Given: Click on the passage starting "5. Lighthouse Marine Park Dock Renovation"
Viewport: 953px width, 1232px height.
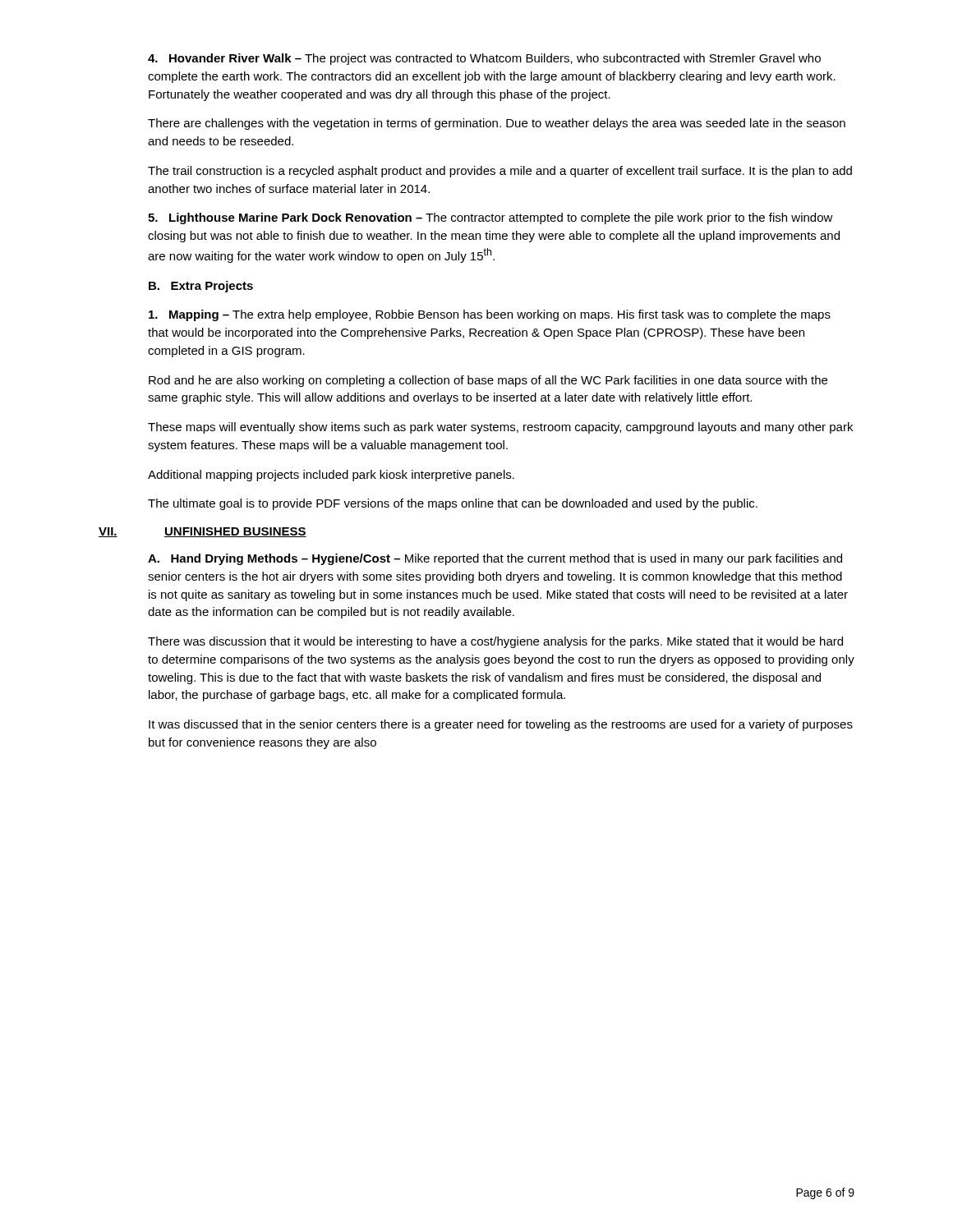Looking at the screenshot, I should tap(501, 237).
